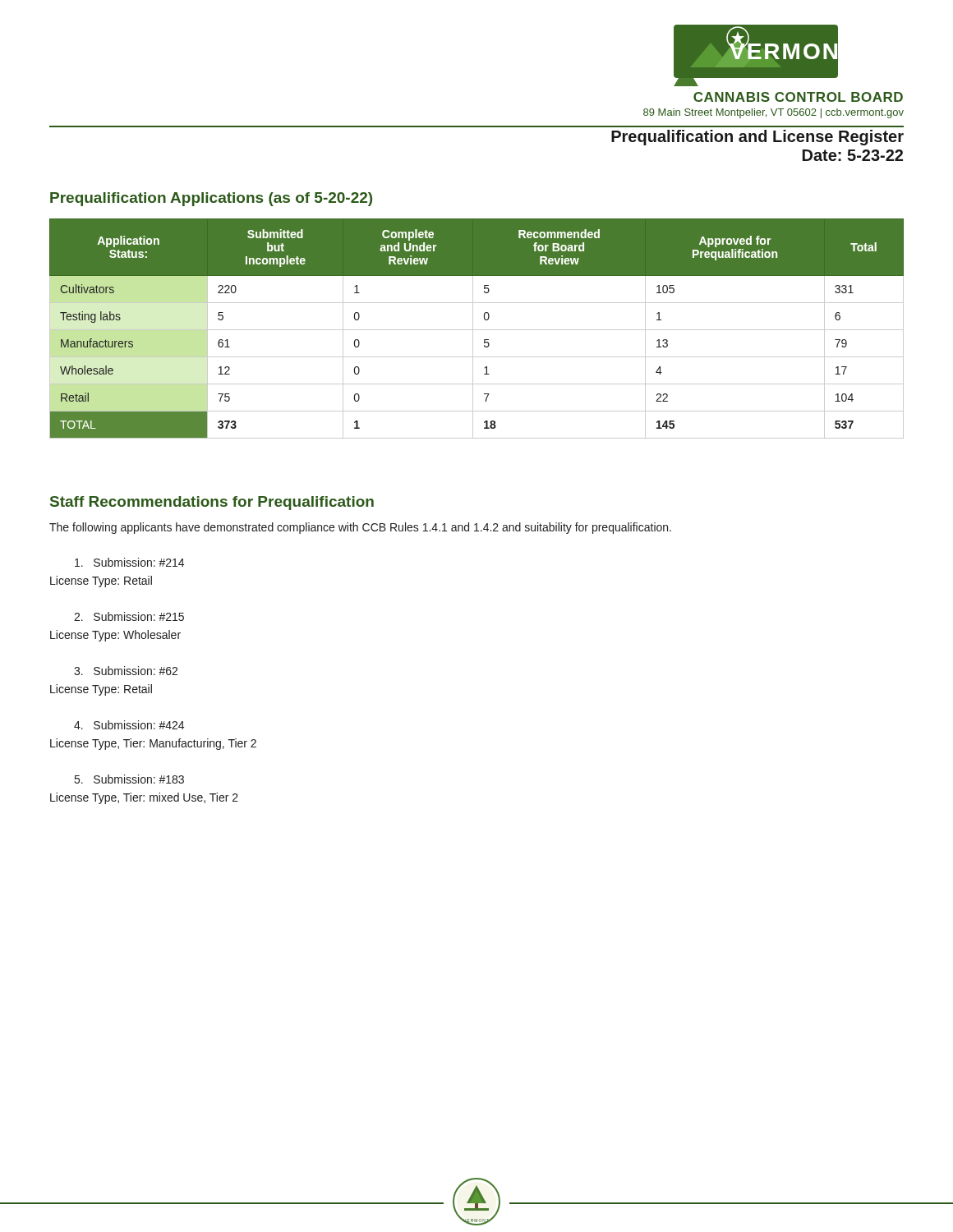953x1232 pixels.
Task: Select the list item that reads "5. Submission: #183"
Action: coord(129,779)
